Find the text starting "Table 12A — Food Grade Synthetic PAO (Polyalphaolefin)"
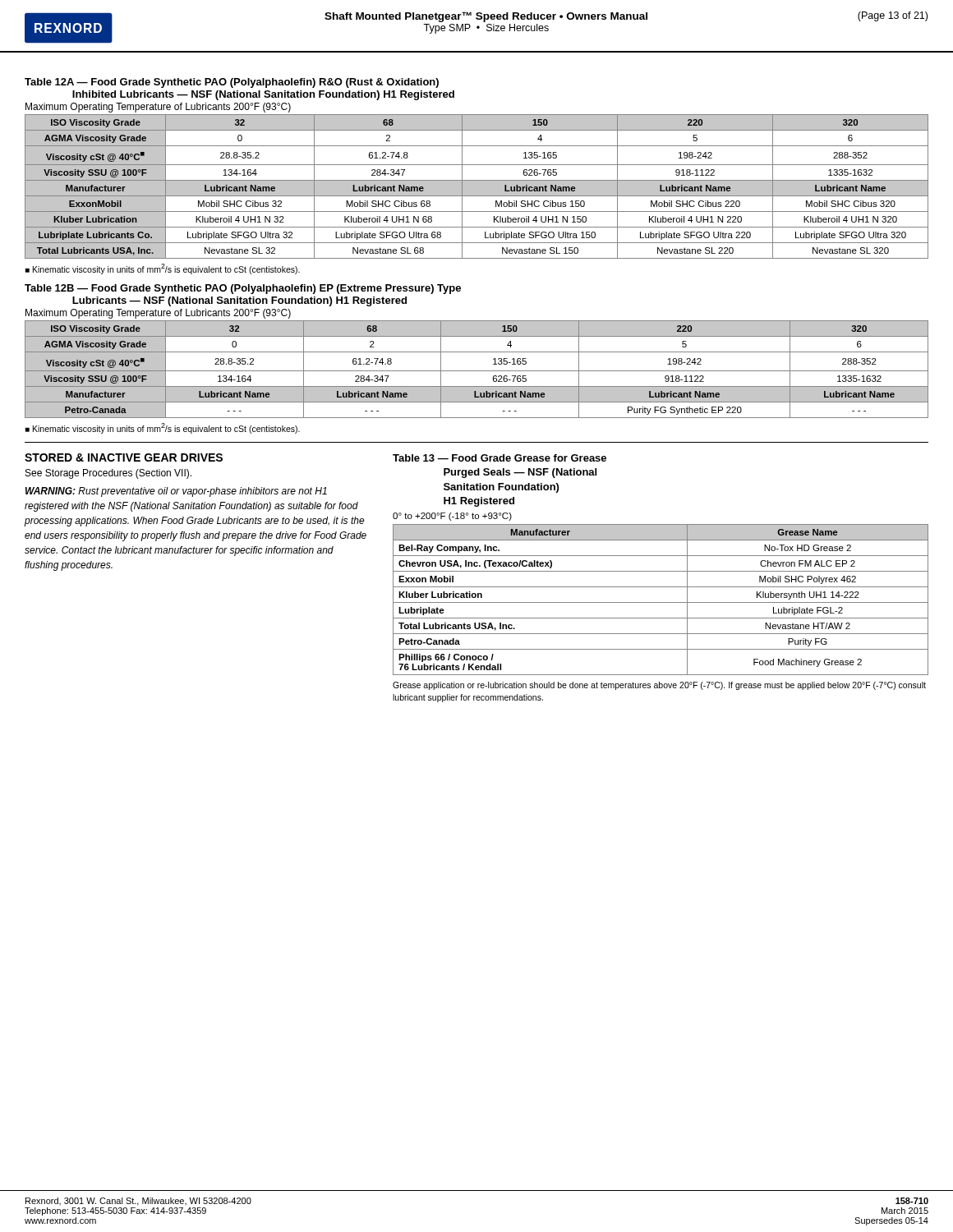This screenshot has width=953, height=1232. click(240, 94)
